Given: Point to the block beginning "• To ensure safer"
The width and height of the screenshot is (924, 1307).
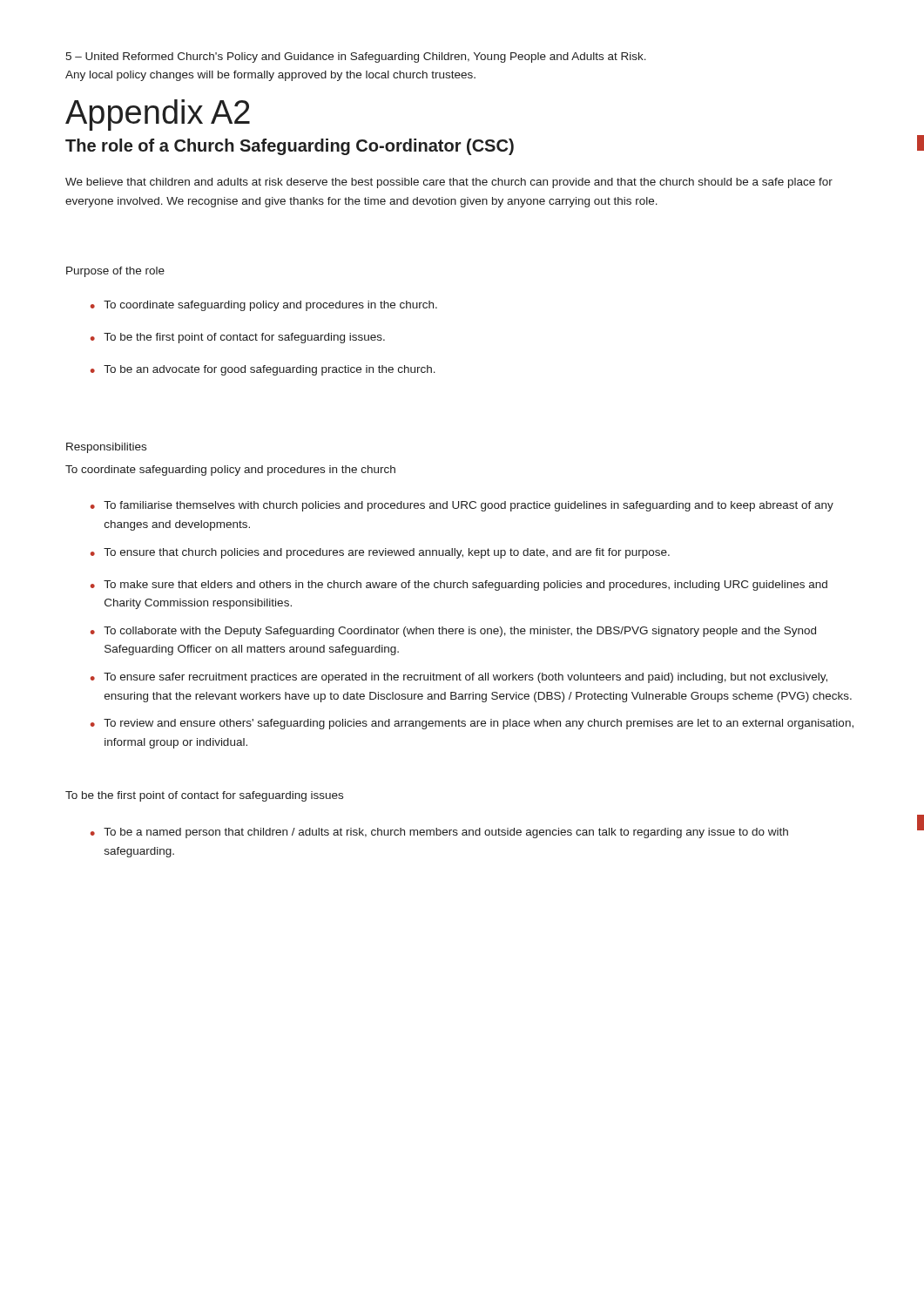Looking at the screenshot, I should 474,686.
